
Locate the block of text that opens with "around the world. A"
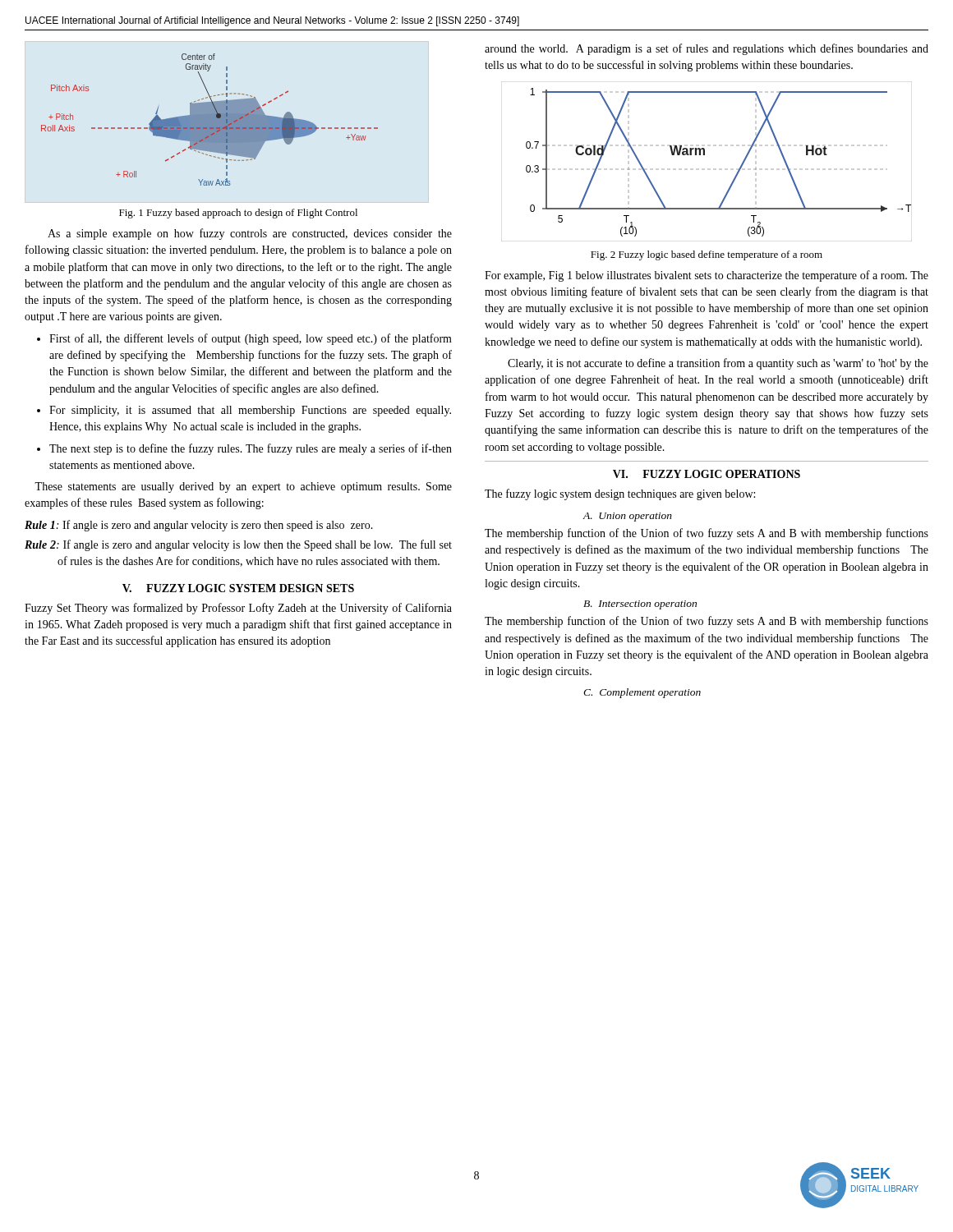707,58
